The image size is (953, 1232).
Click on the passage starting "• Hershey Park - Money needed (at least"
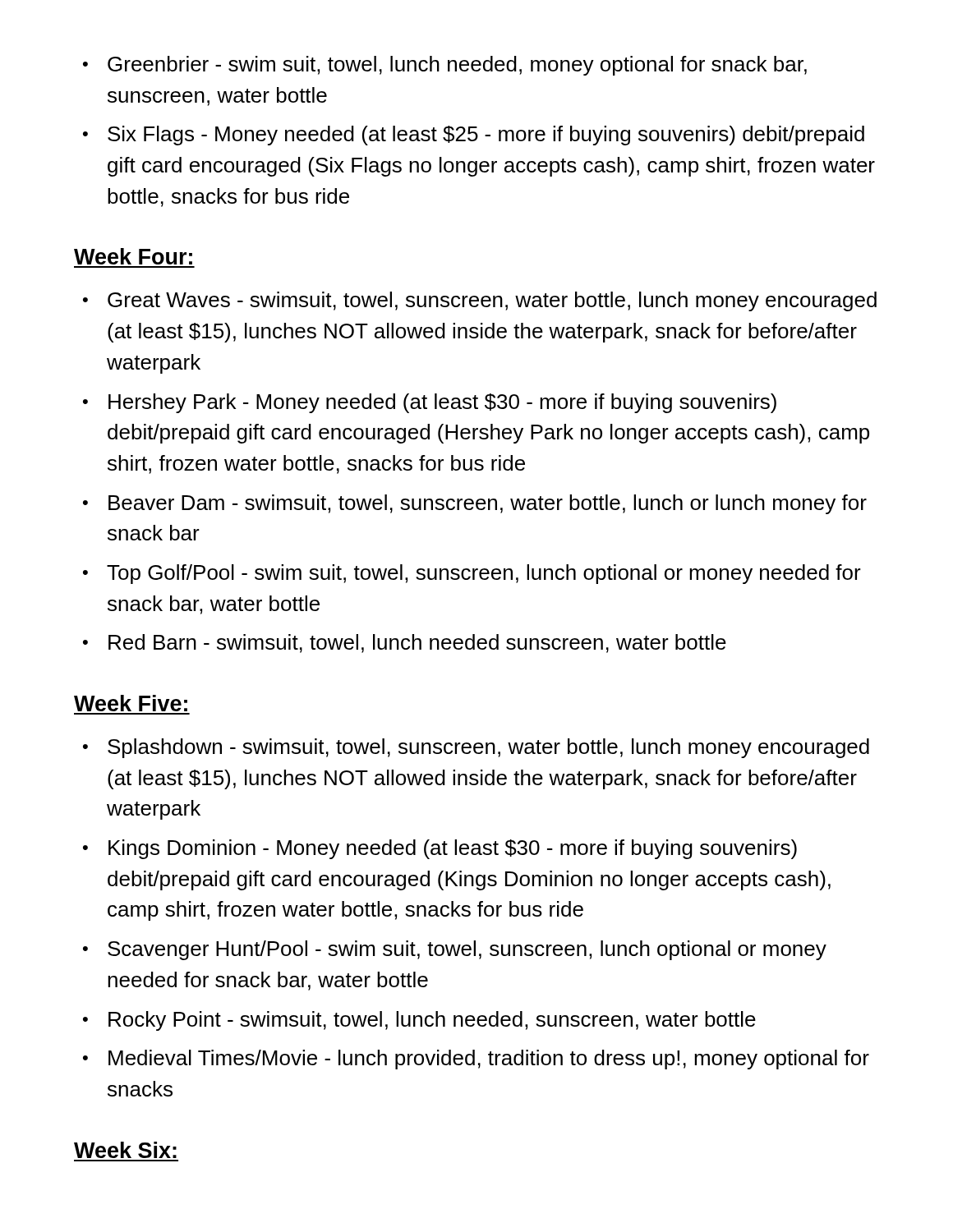coord(481,433)
